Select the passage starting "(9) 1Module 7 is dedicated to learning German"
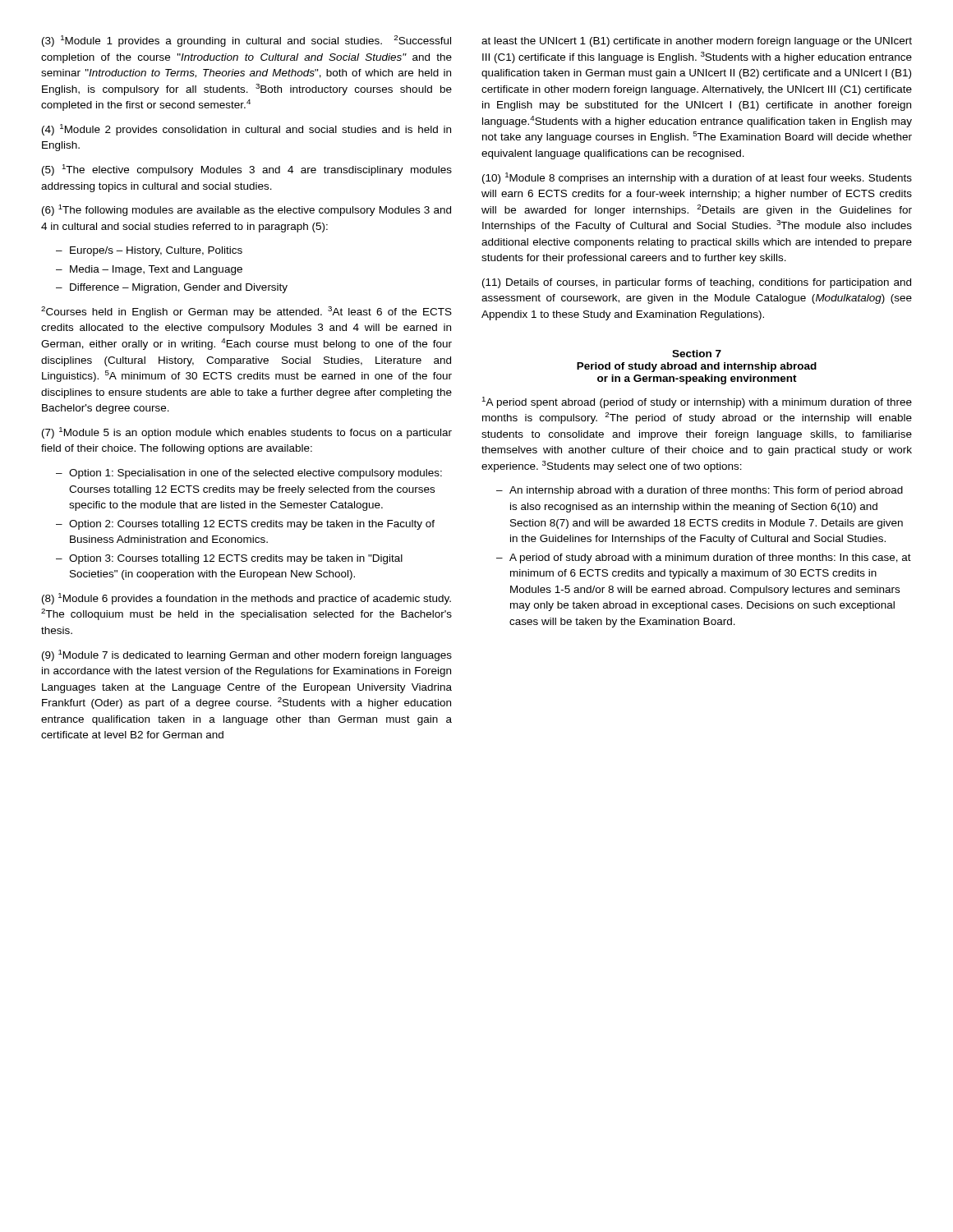The image size is (953, 1232). click(246, 695)
